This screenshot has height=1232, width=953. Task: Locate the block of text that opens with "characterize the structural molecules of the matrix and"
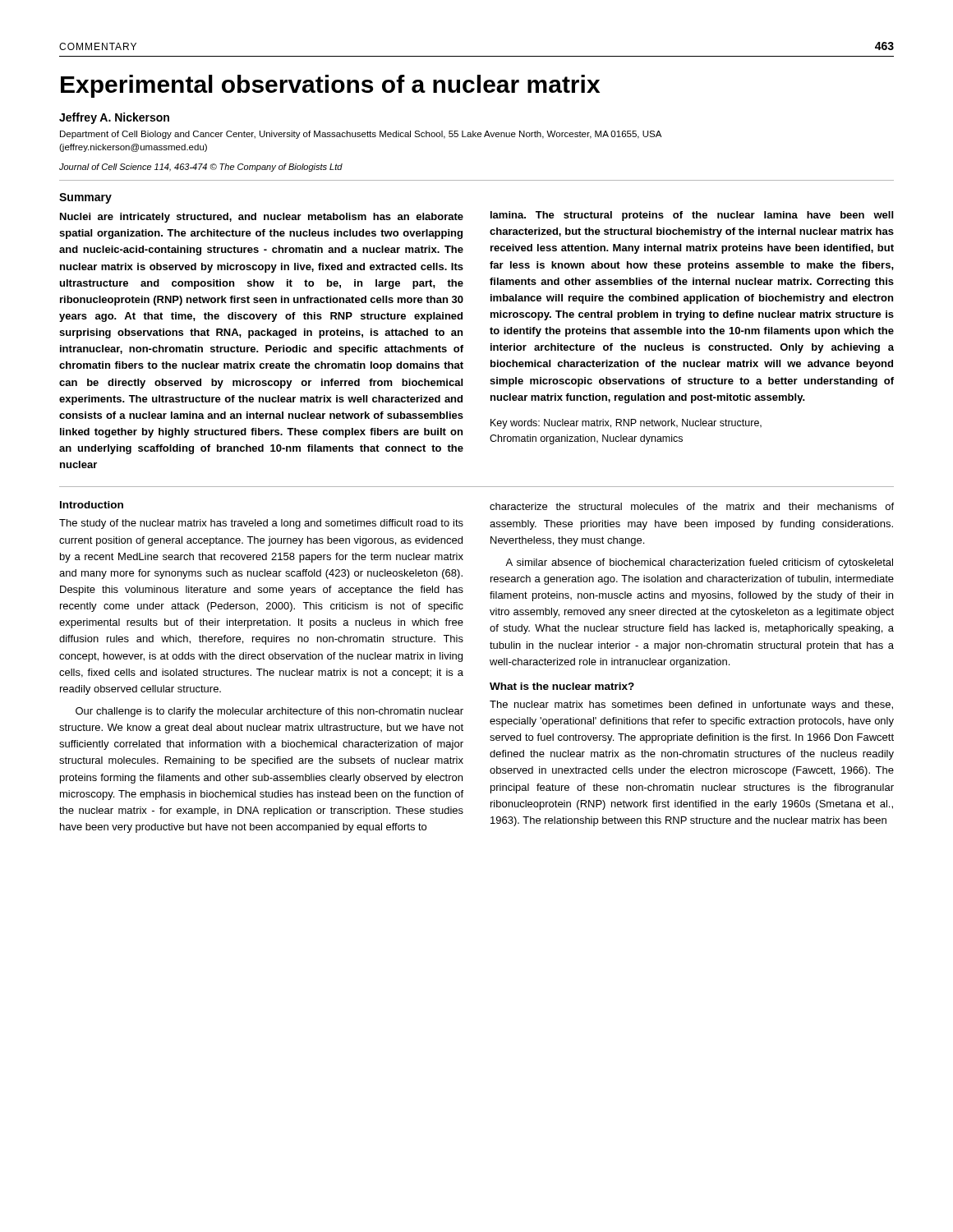692,585
